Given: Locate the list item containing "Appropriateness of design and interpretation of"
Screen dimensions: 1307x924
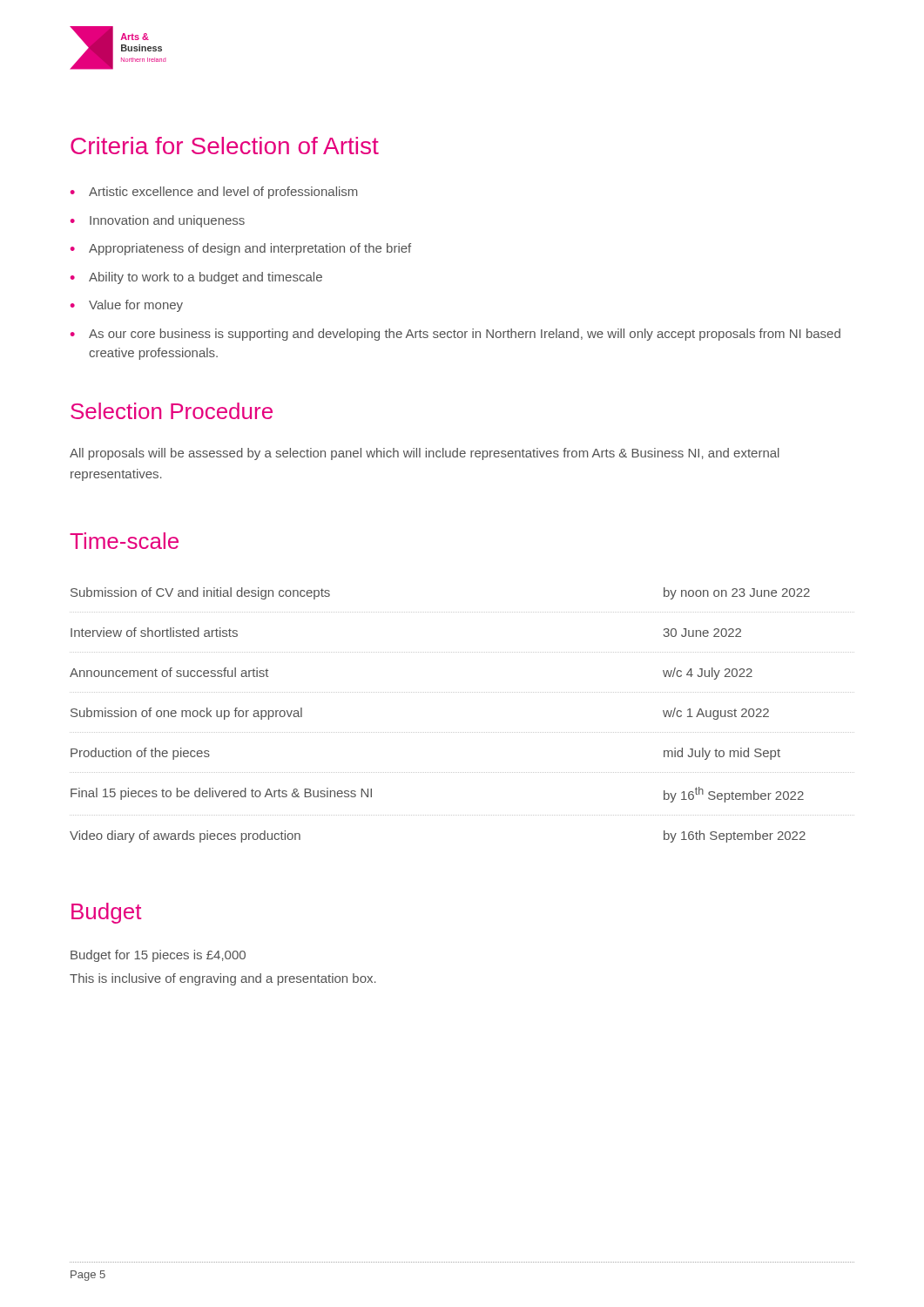Looking at the screenshot, I should pyautogui.click(x=250, y=248).
